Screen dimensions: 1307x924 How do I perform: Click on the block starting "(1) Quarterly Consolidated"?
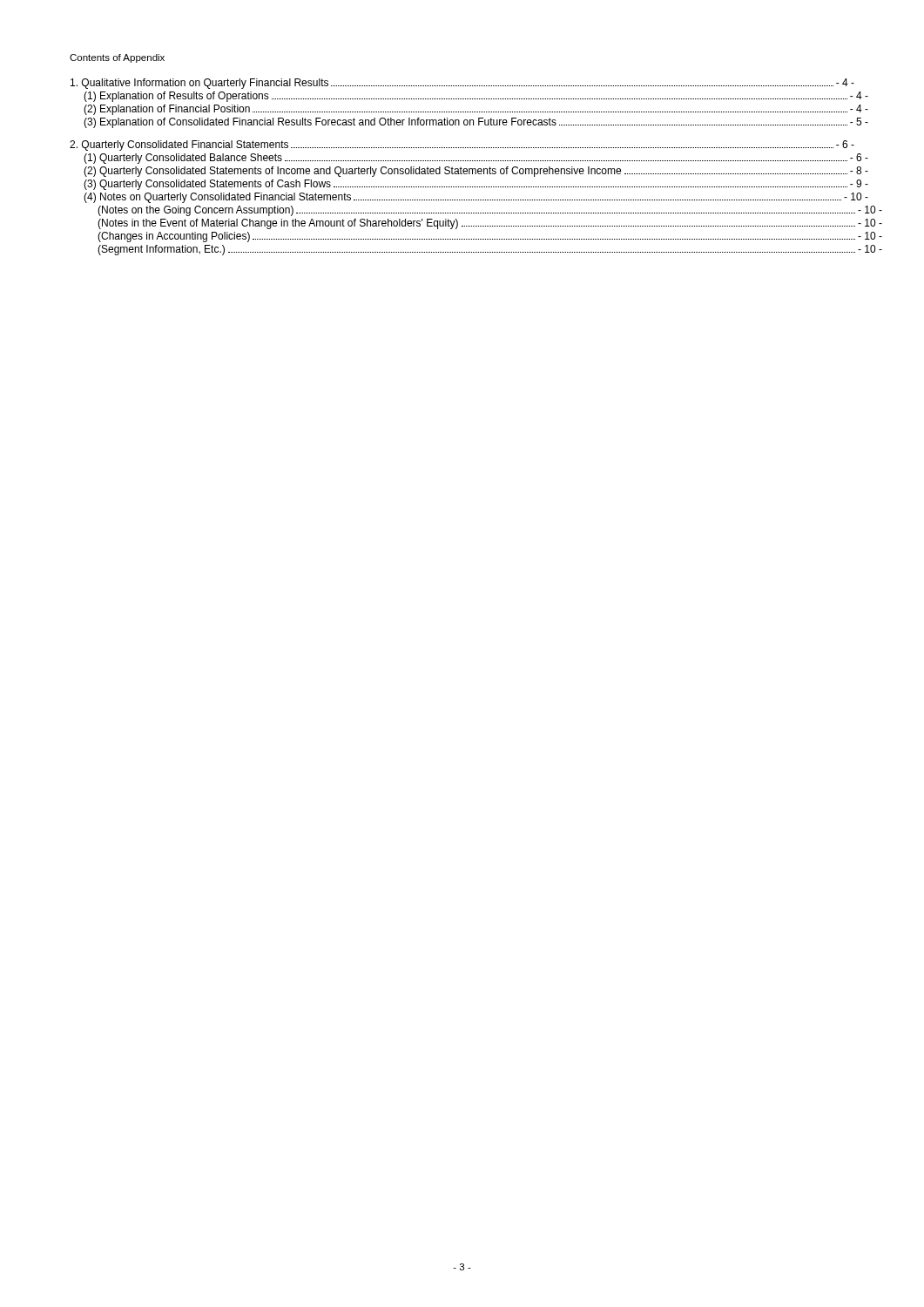pyautogui.click(x=476, y=158)
